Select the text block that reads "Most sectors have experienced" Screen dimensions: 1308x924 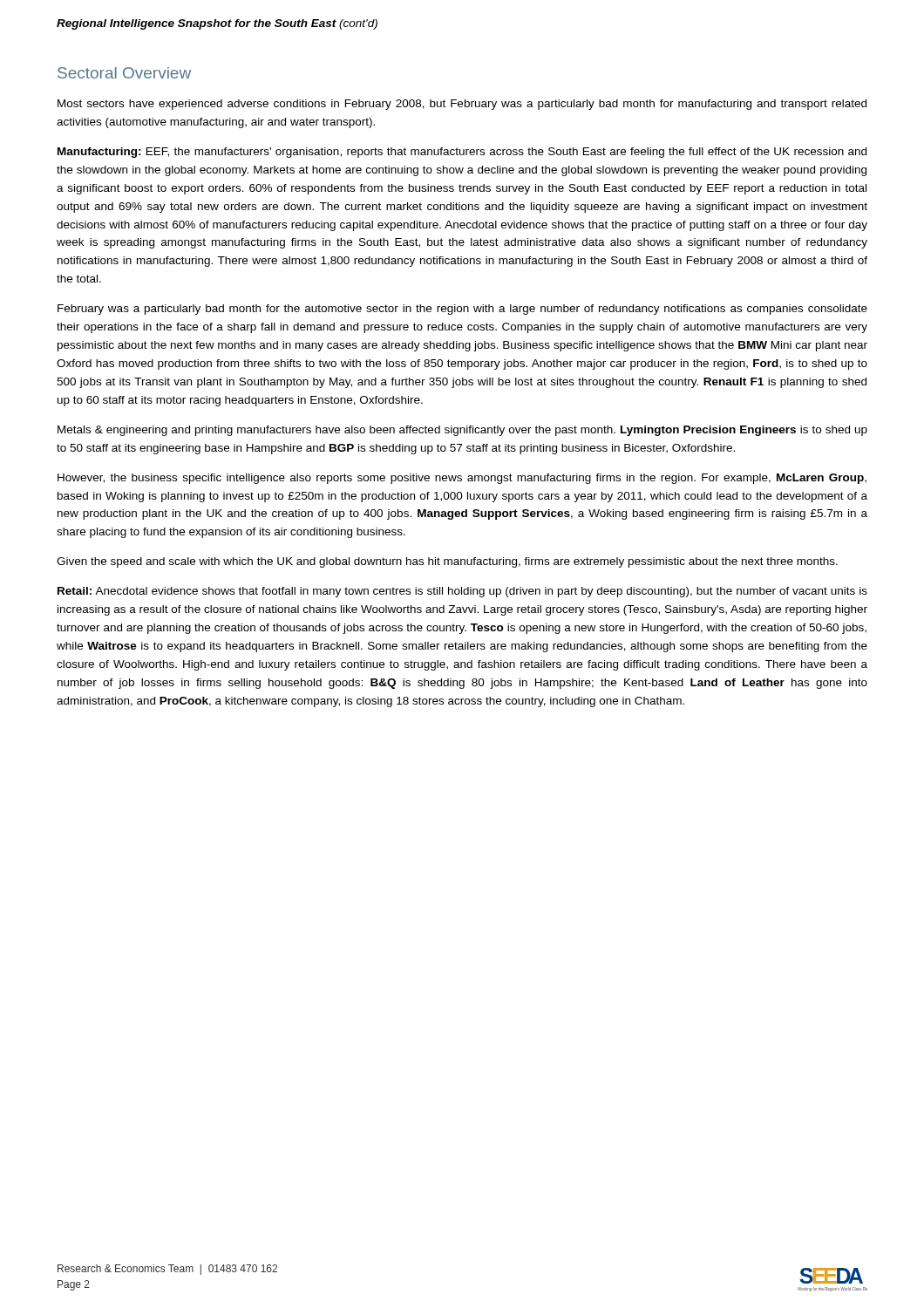tap(462, 112)
